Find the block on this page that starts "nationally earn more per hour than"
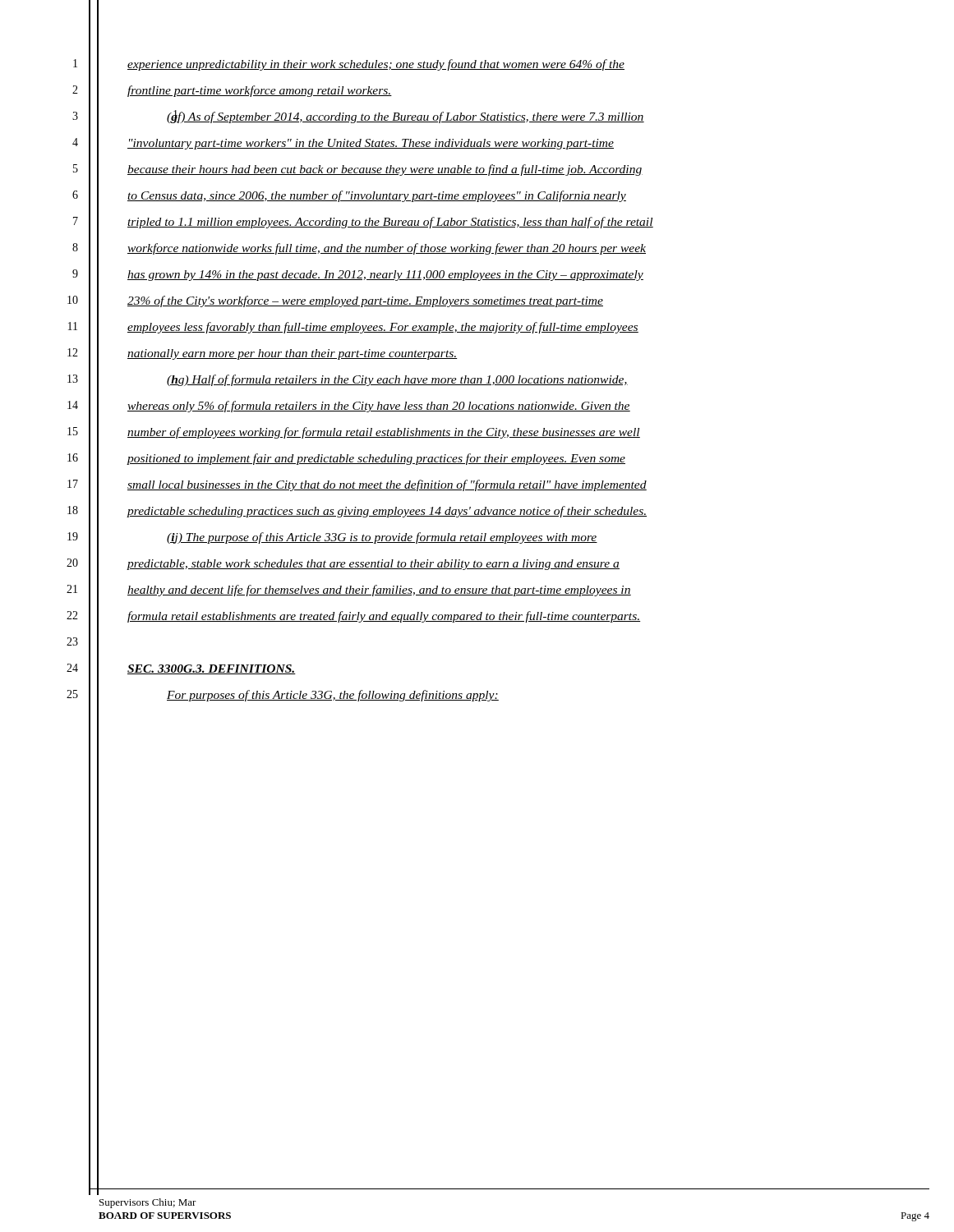This screenshot has width=954, height=1232. [292, 353]
